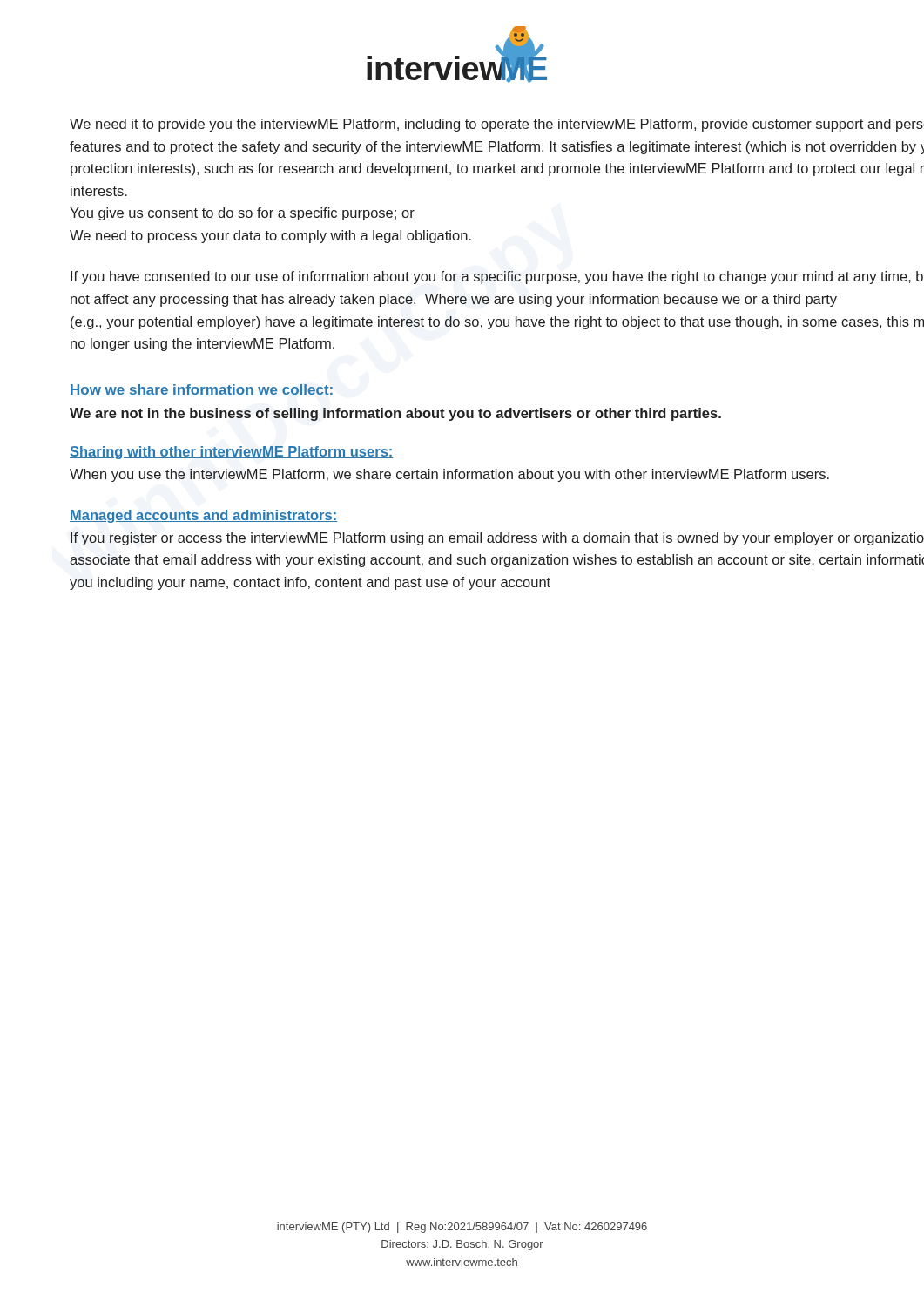Point to the passage starting "How we share information"
This screenshot has height=1307, width=924.
pyautogui.click(x=202, y=390)
